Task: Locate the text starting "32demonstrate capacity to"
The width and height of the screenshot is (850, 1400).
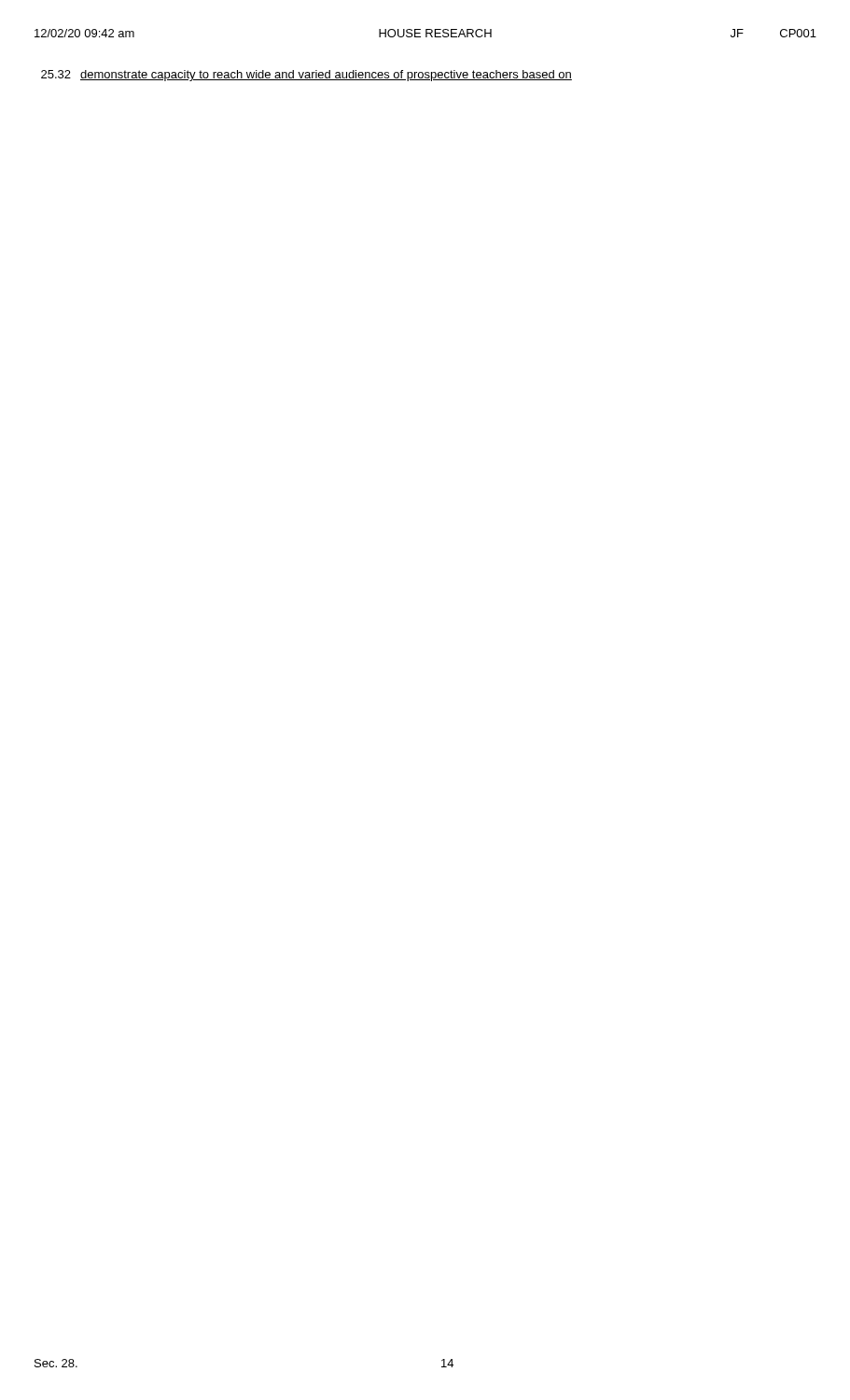Action: (x=303, y=74)
